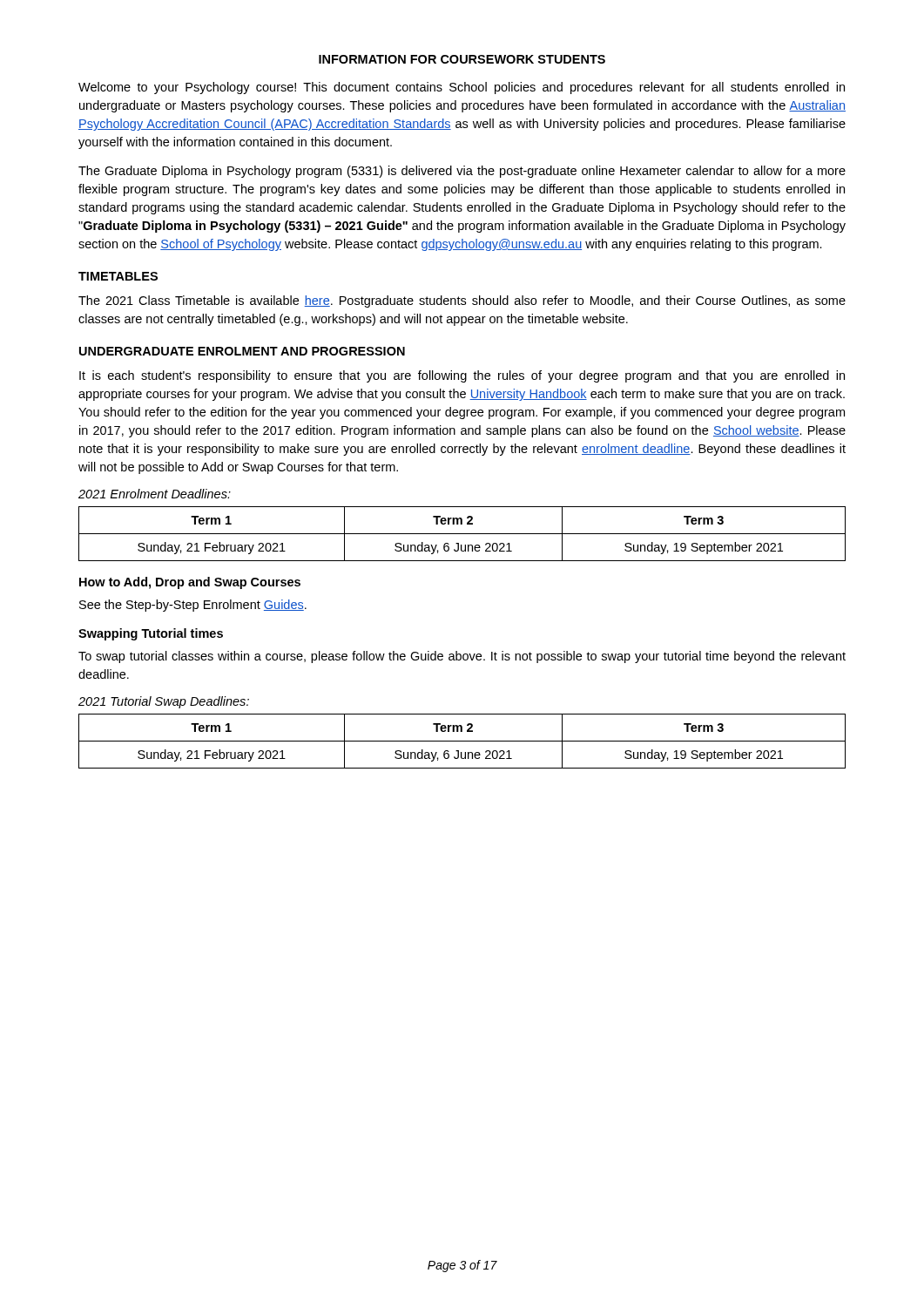This screenshot has width=924, height=1307.
Task: Find the text block starting "Welcome to your Psychology course! This document contains"
Action: coord(462,166)
